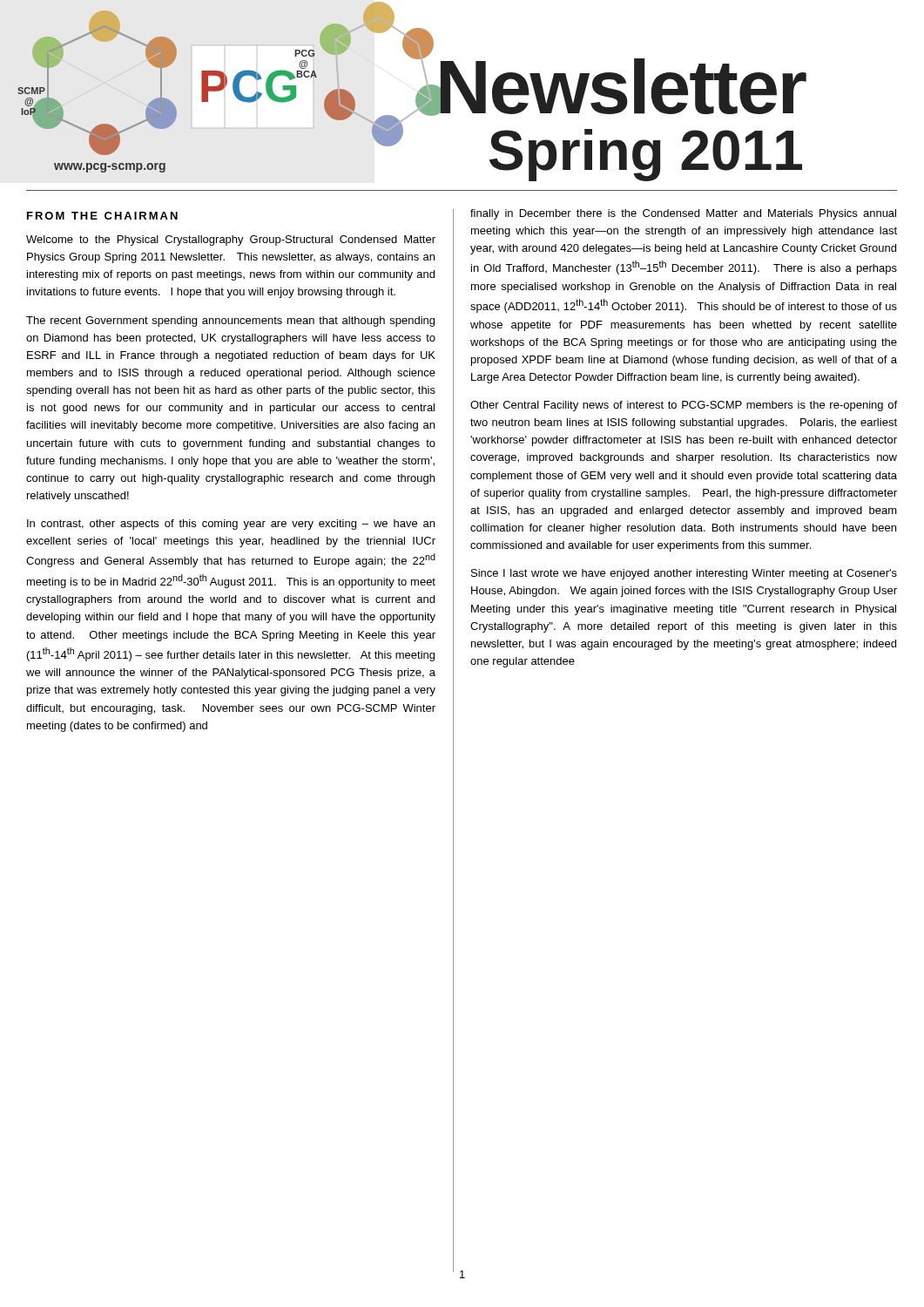
Task: Select the text starting "The recent Government"
Action: [231, 408]
